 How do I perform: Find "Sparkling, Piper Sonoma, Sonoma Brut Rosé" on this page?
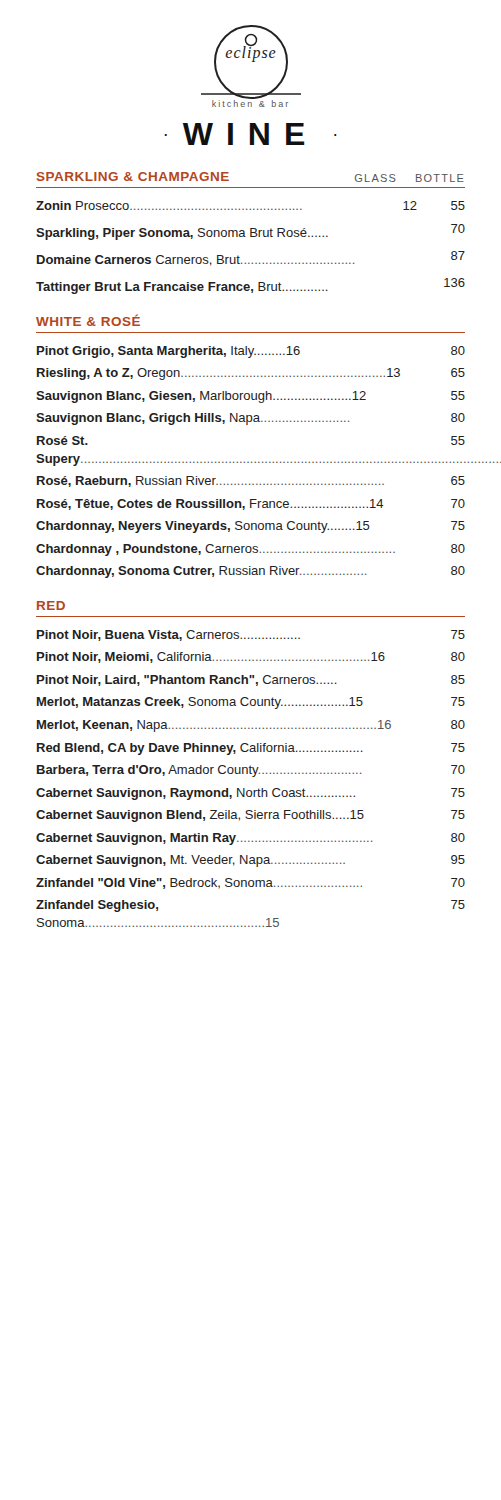coord(250,231)
